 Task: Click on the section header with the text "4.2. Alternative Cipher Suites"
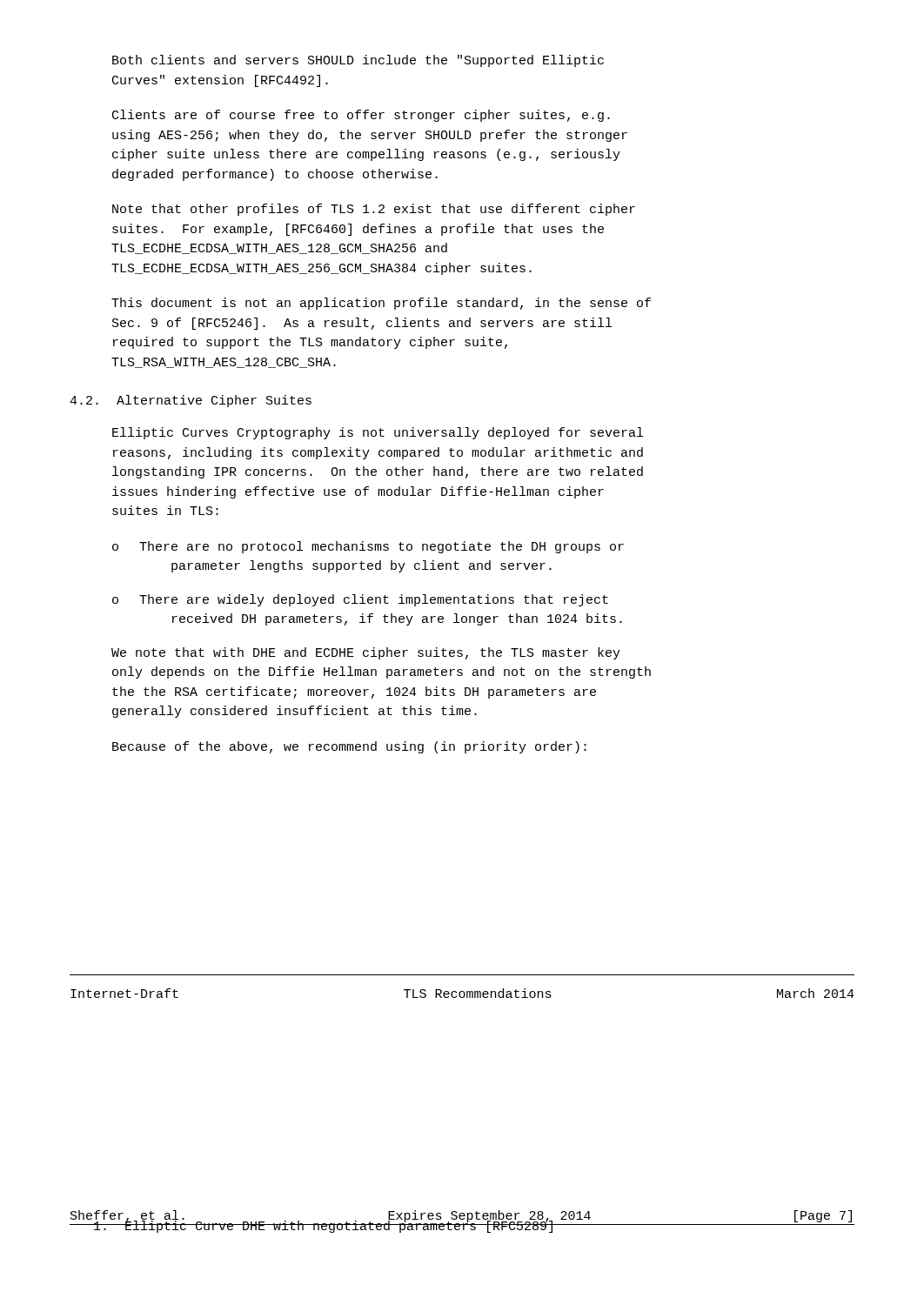point(191,401)
